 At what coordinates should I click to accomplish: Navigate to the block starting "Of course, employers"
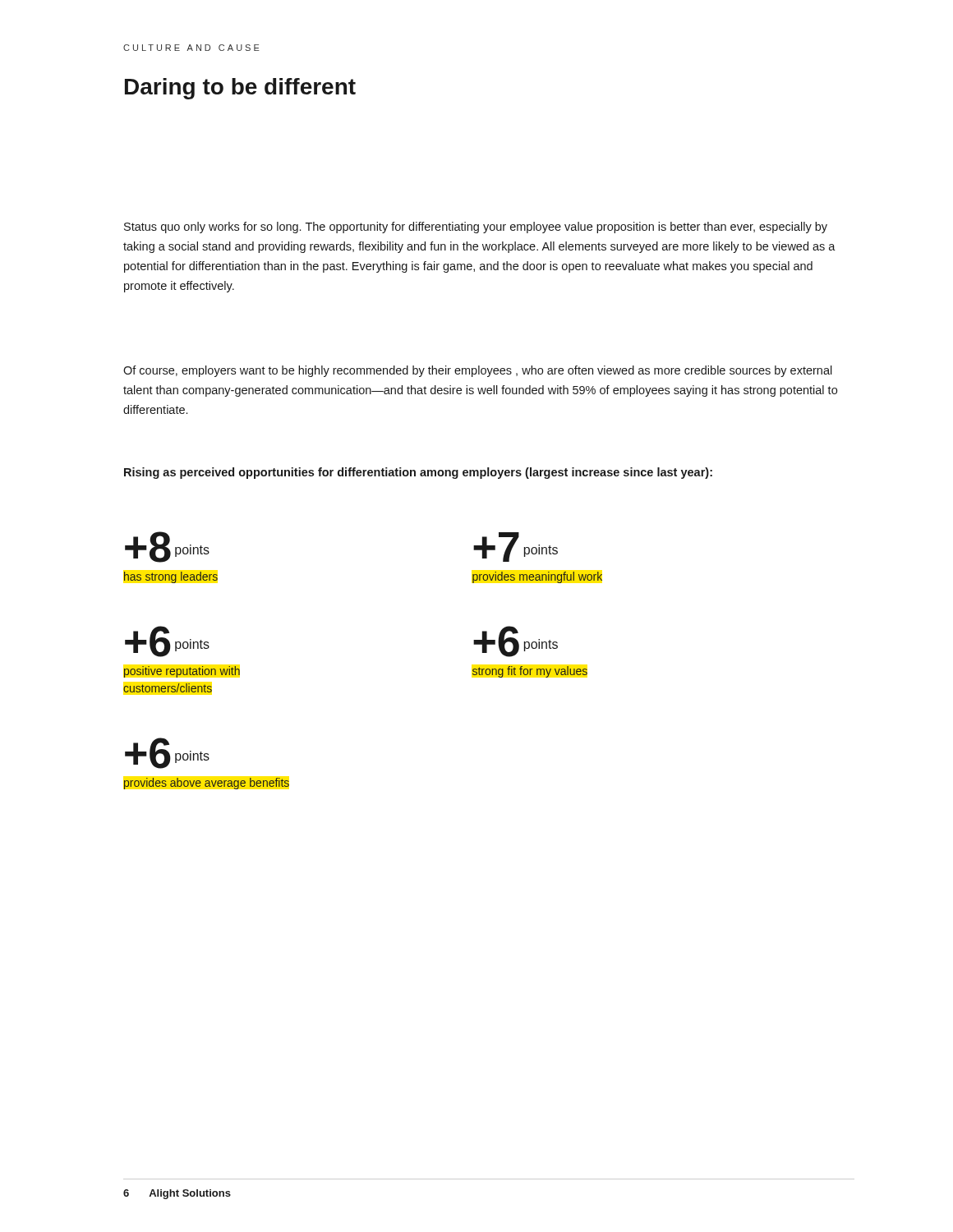click(481, 390)
